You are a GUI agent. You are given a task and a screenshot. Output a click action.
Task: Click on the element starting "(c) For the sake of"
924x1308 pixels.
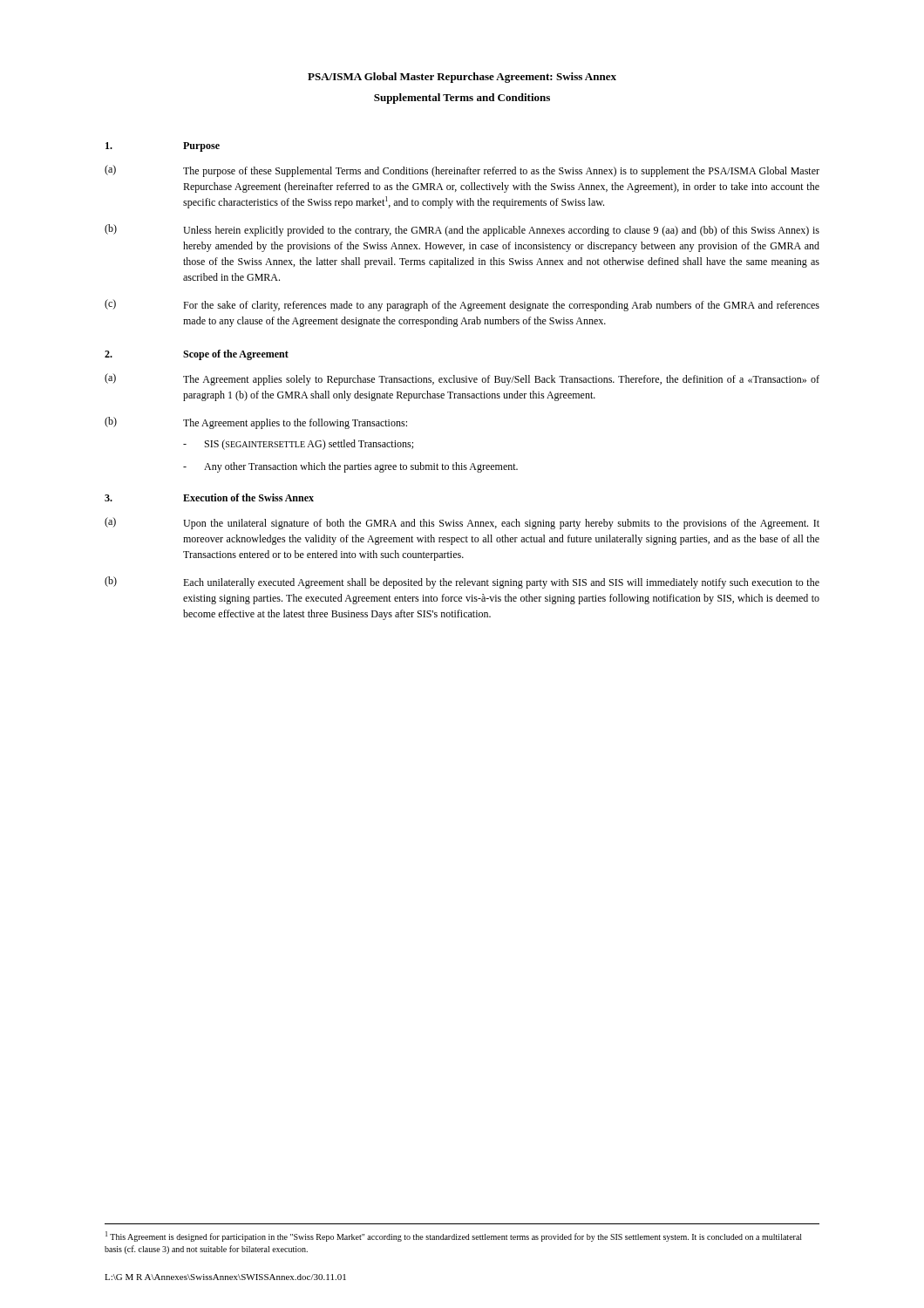462,313
